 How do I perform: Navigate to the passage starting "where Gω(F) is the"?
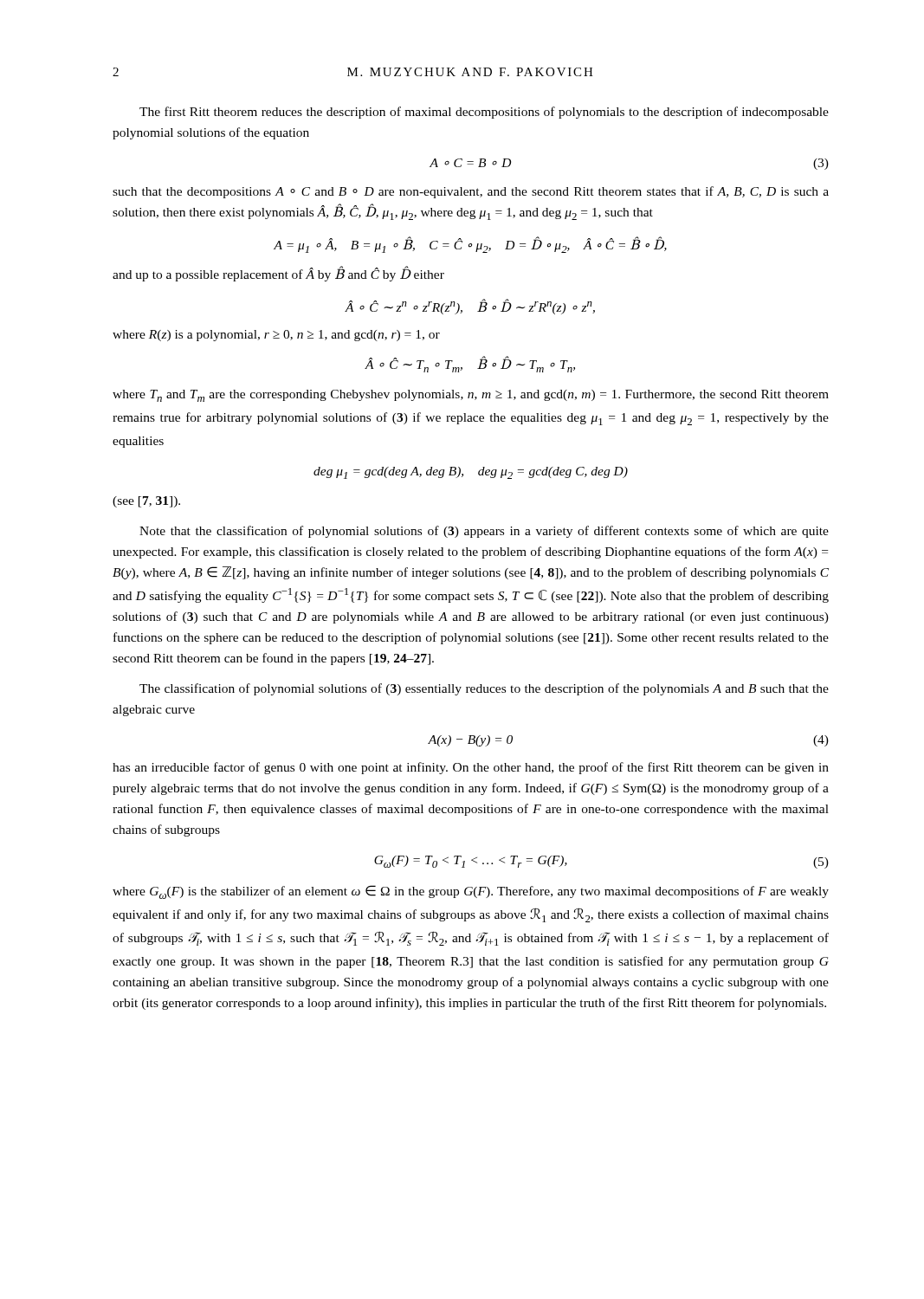coord(471,947)
